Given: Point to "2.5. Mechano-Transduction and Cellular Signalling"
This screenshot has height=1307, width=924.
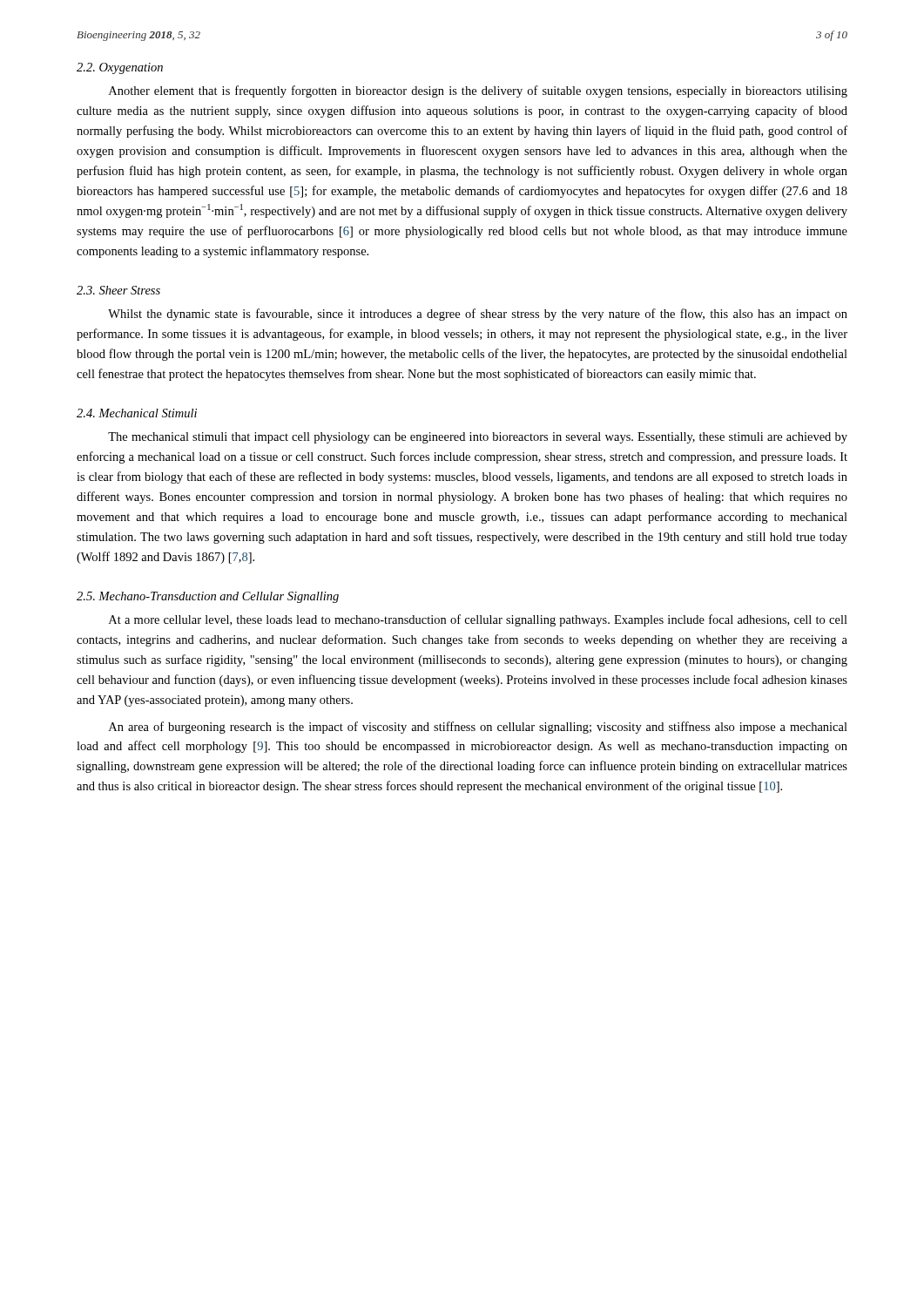Looking at the screenshot, I should [208, 596].
